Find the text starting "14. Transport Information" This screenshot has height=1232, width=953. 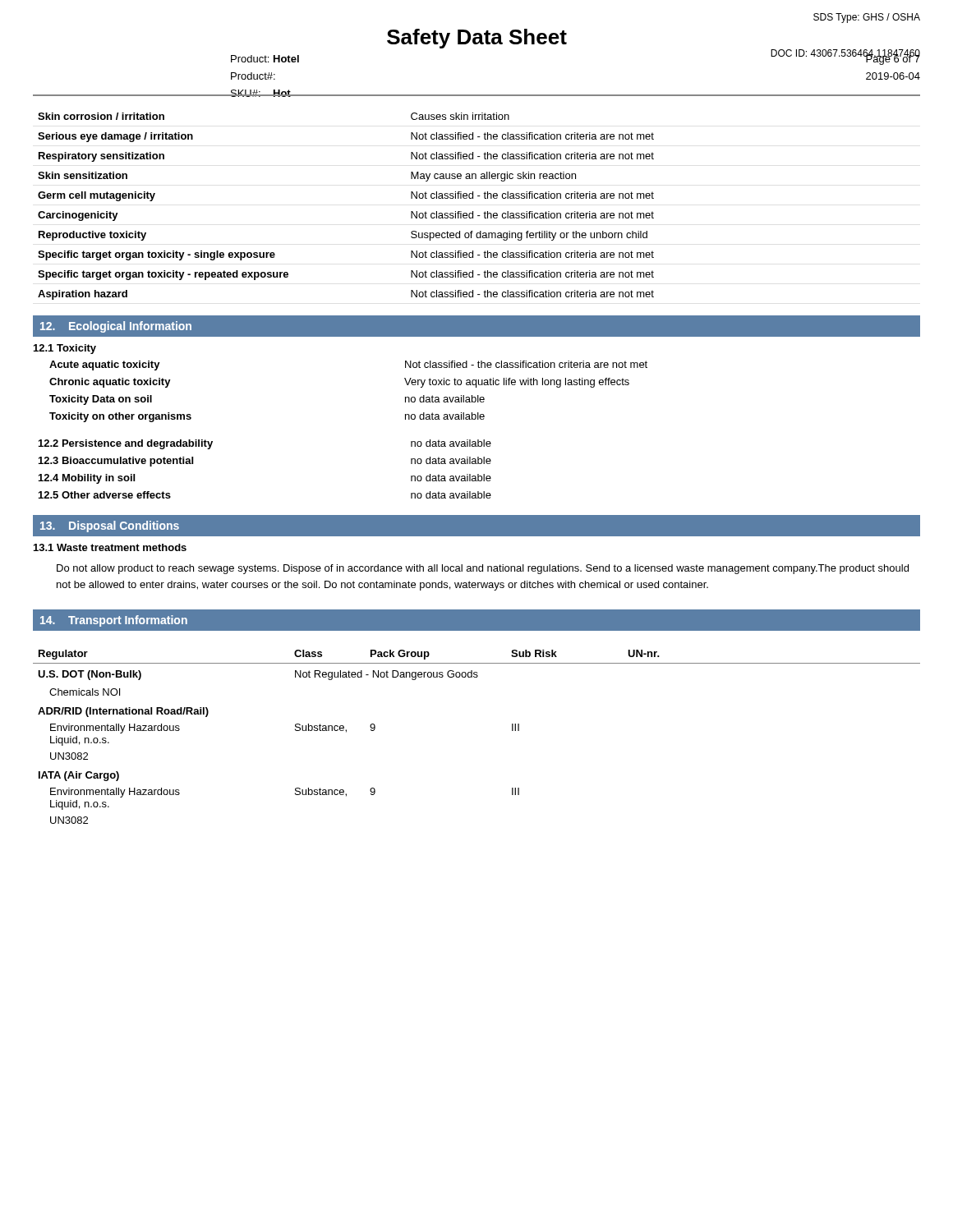(114, 620)
